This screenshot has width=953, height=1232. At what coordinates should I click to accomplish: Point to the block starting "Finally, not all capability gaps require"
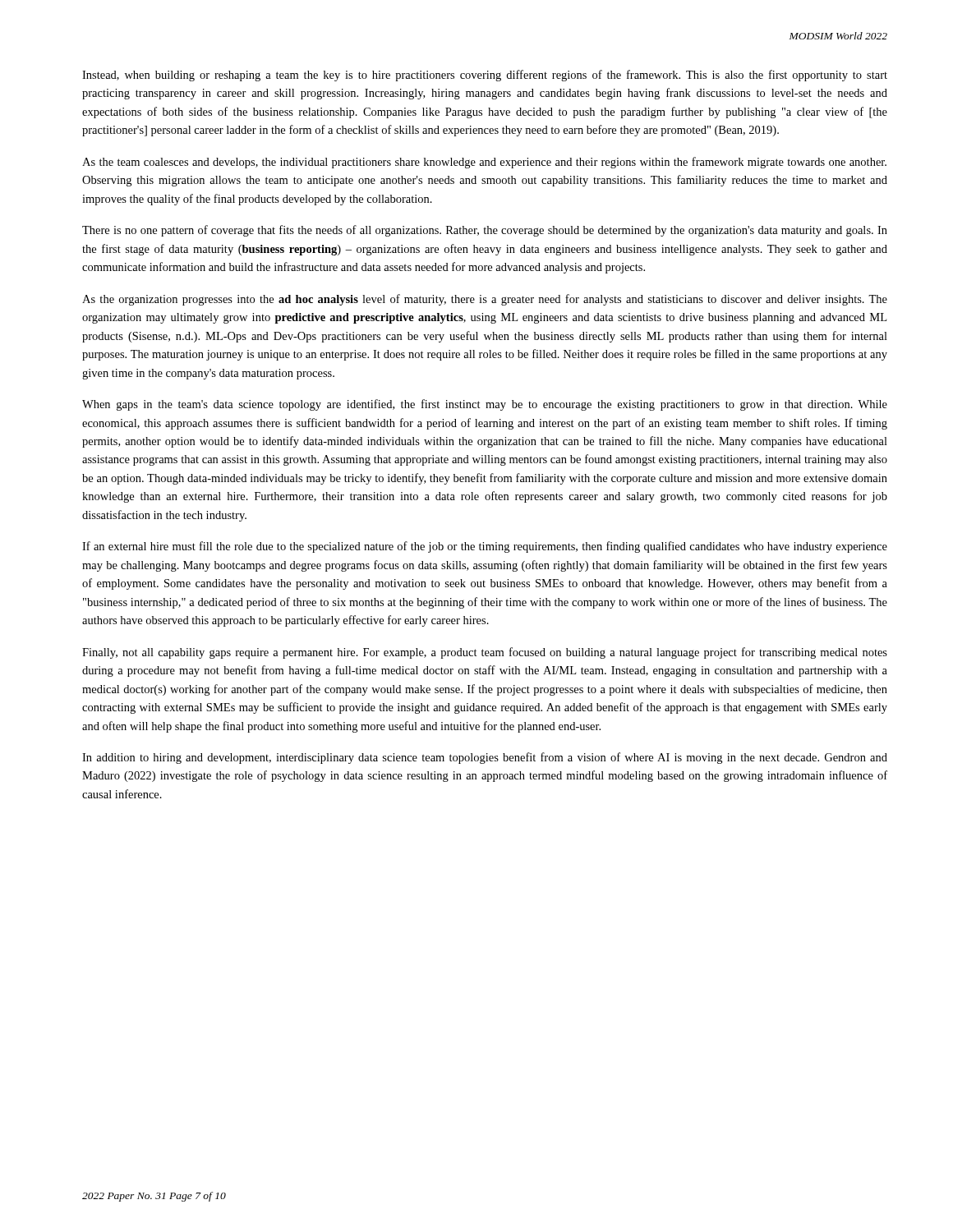[x=485, y=689]
